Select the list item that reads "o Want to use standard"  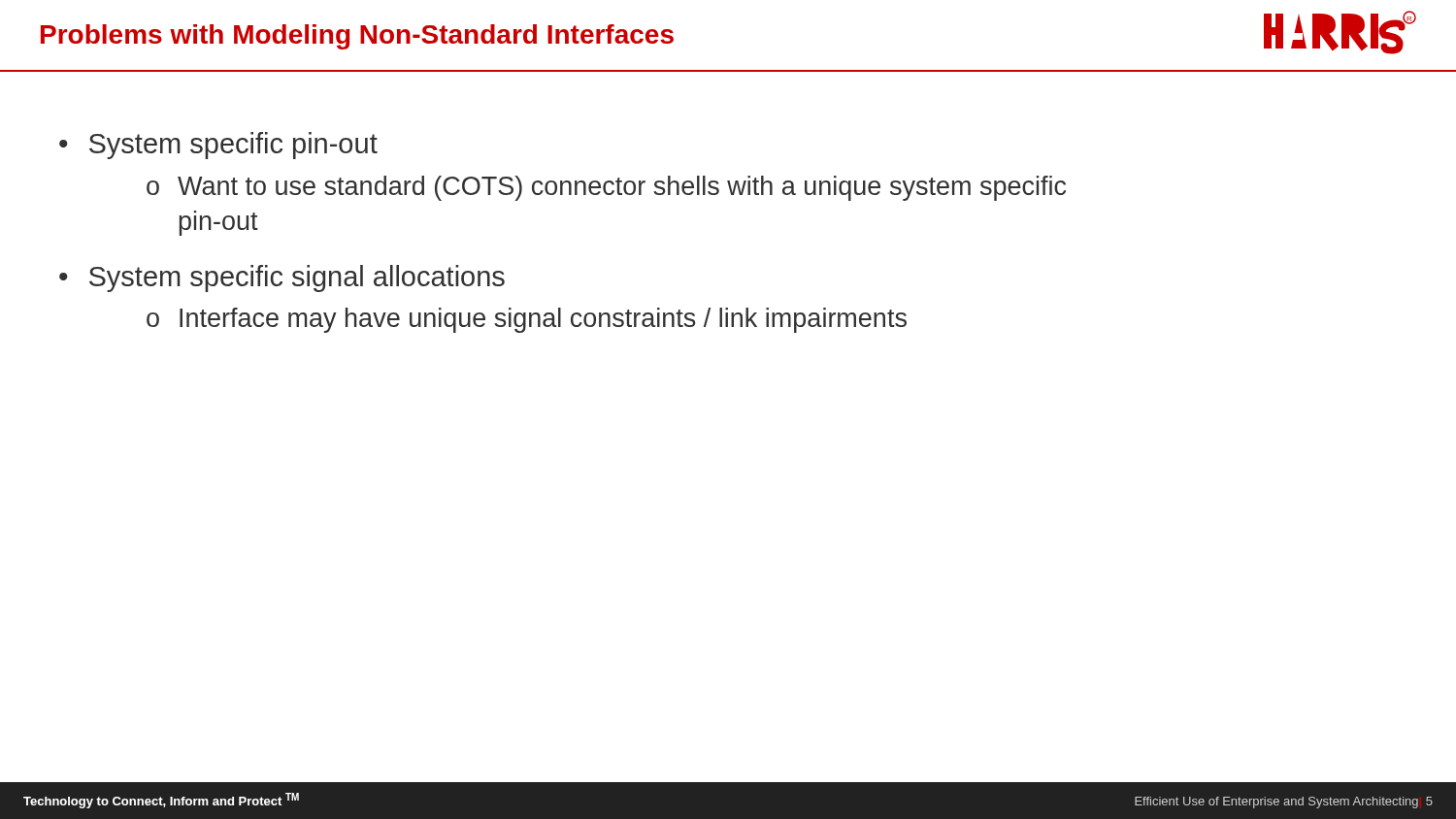tap(606, 204)
